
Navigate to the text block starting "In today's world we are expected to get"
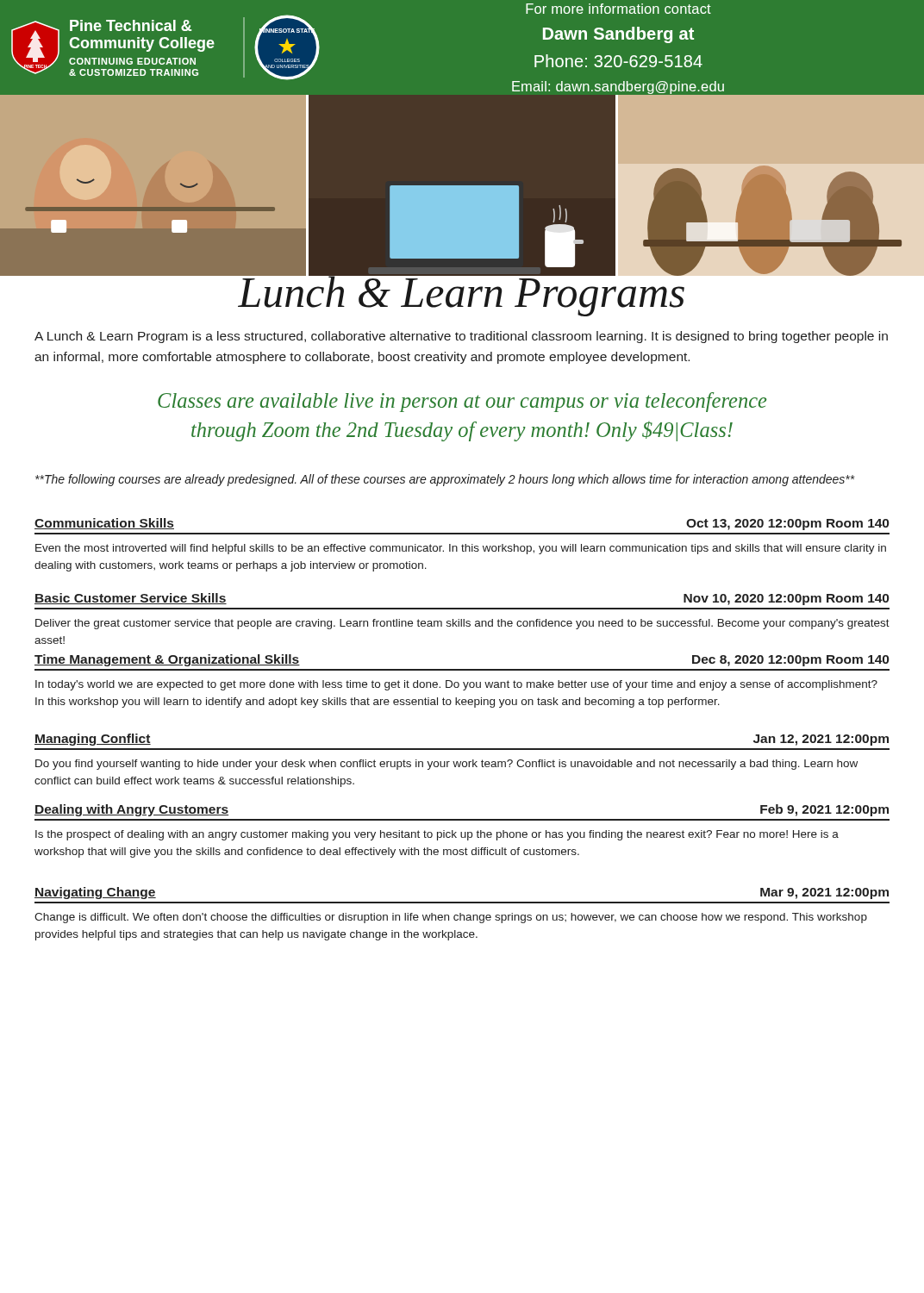pos(456,692)
